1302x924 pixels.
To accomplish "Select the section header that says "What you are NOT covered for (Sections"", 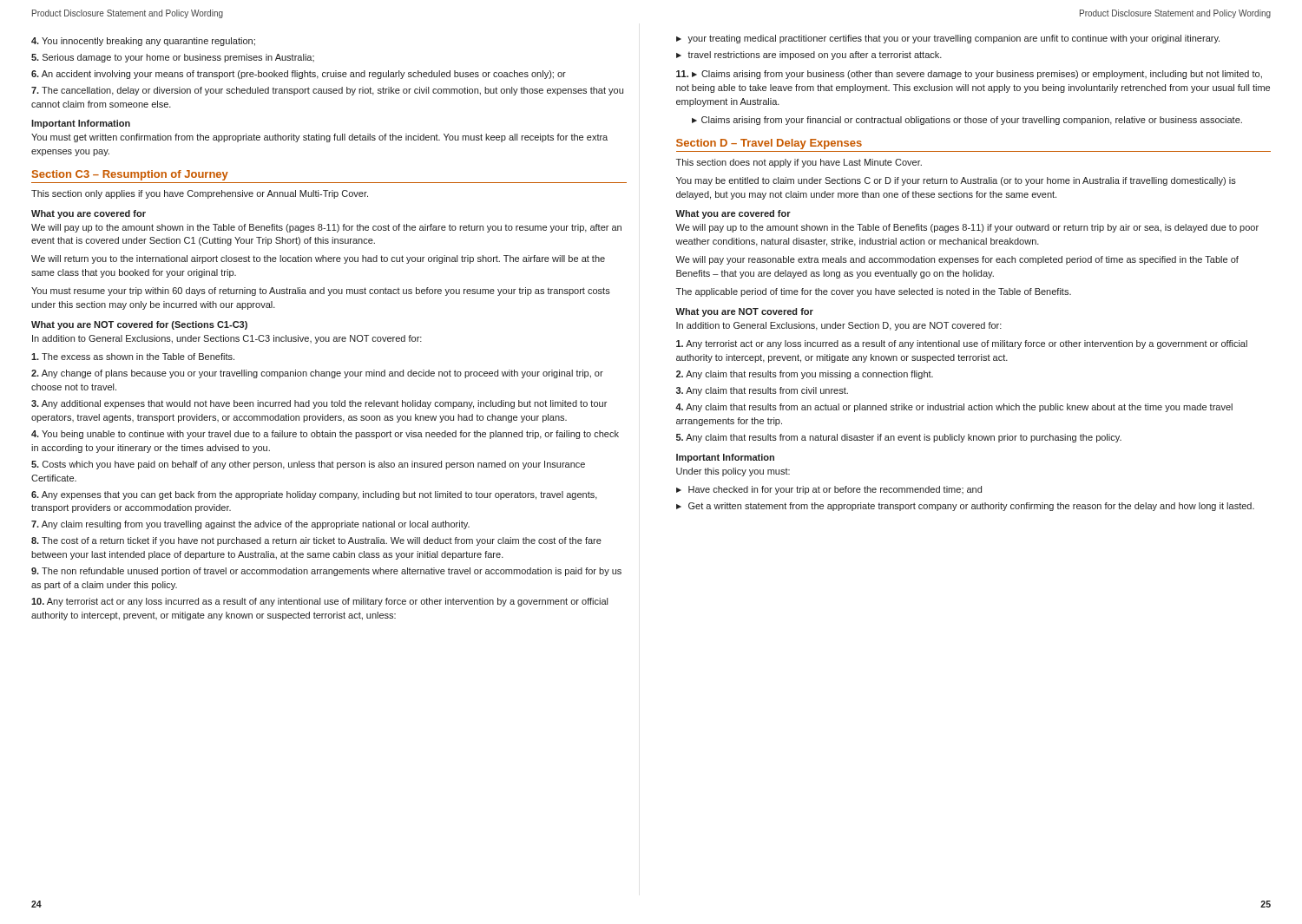I will click(x=140, y=325).
